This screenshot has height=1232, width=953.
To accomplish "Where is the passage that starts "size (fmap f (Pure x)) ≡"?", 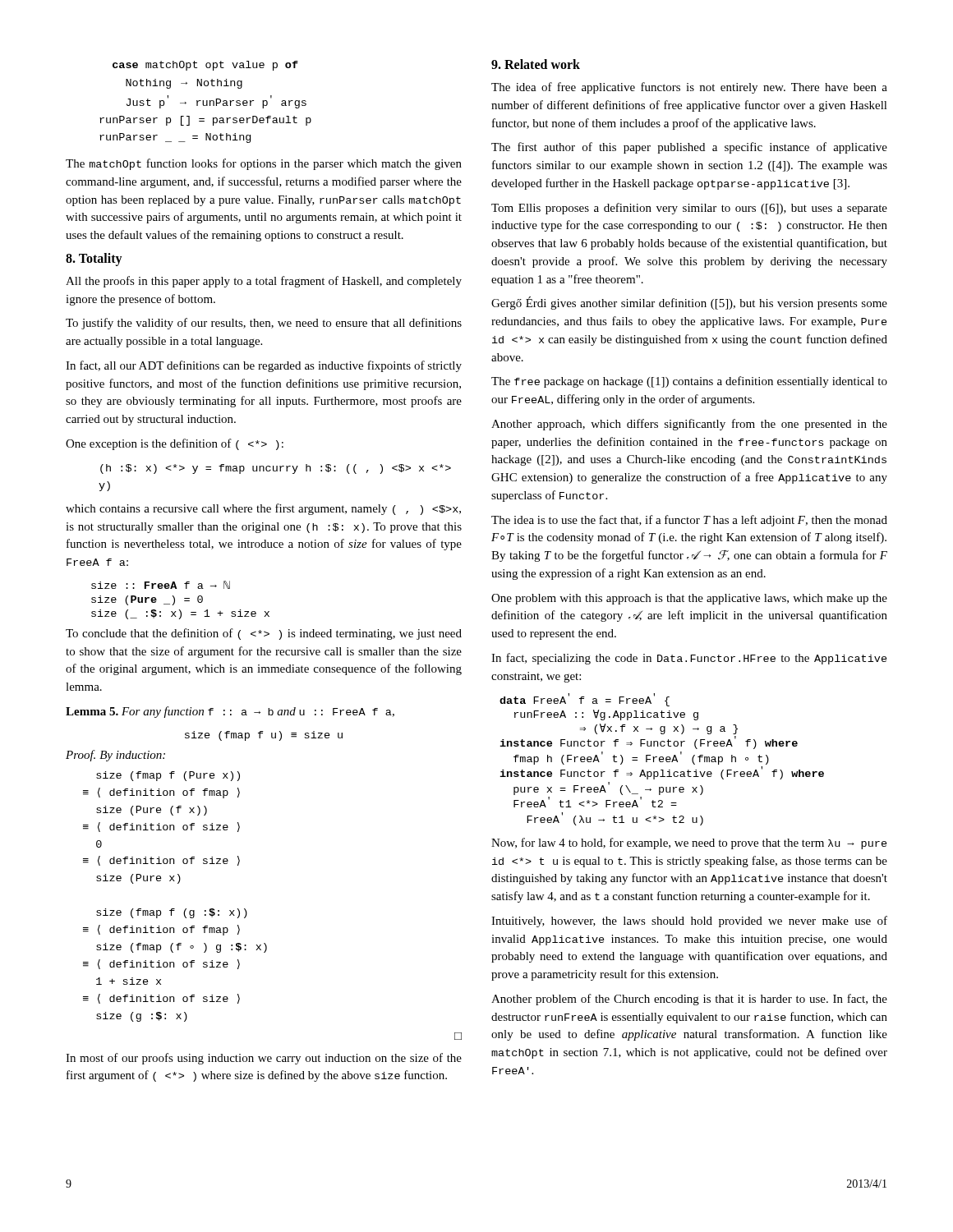I will 168,776.
